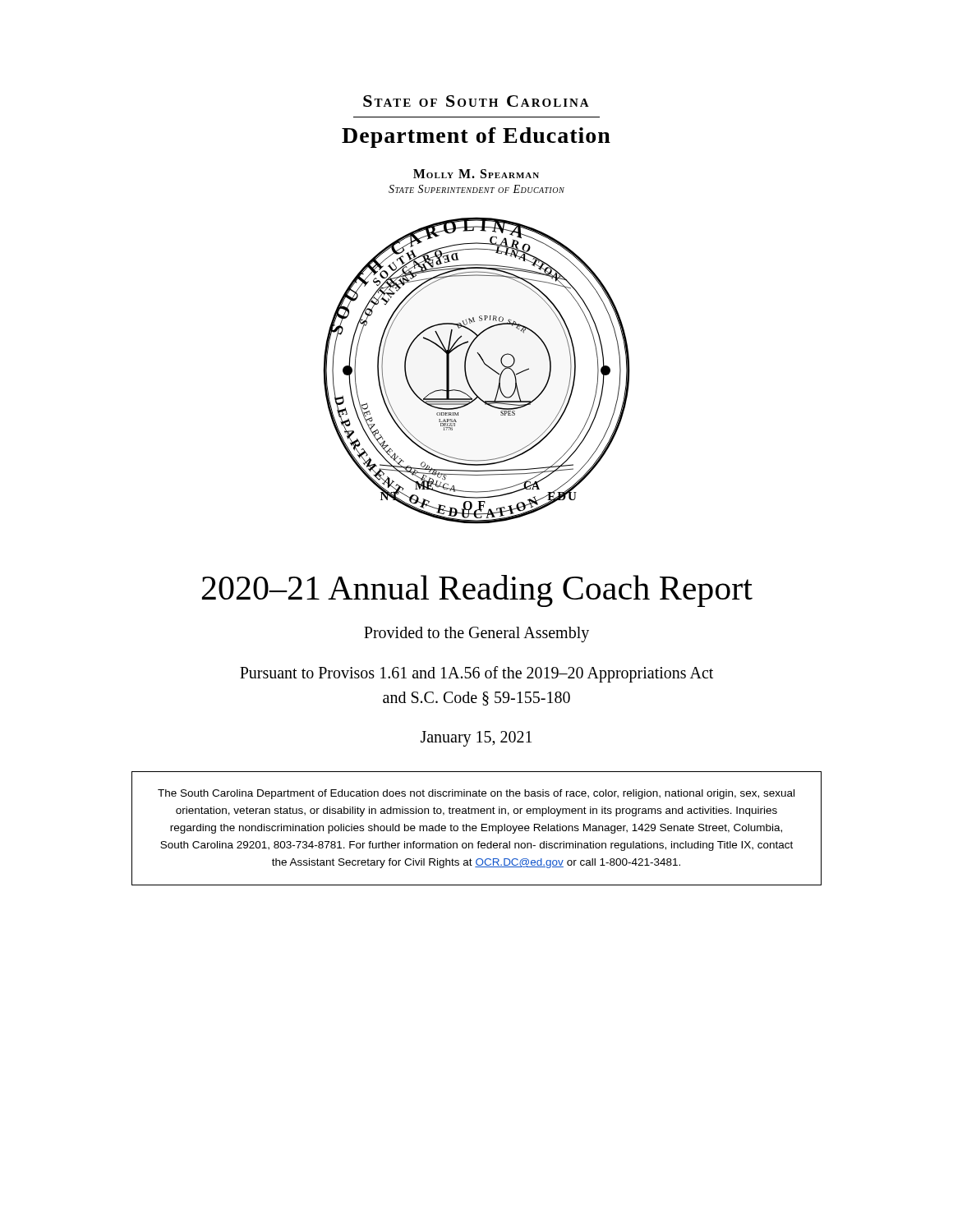The height and width of the screenshot is (1232, 953).
Task: Navigate to the text block starting "January 15, 2021"
Action: 476,737
